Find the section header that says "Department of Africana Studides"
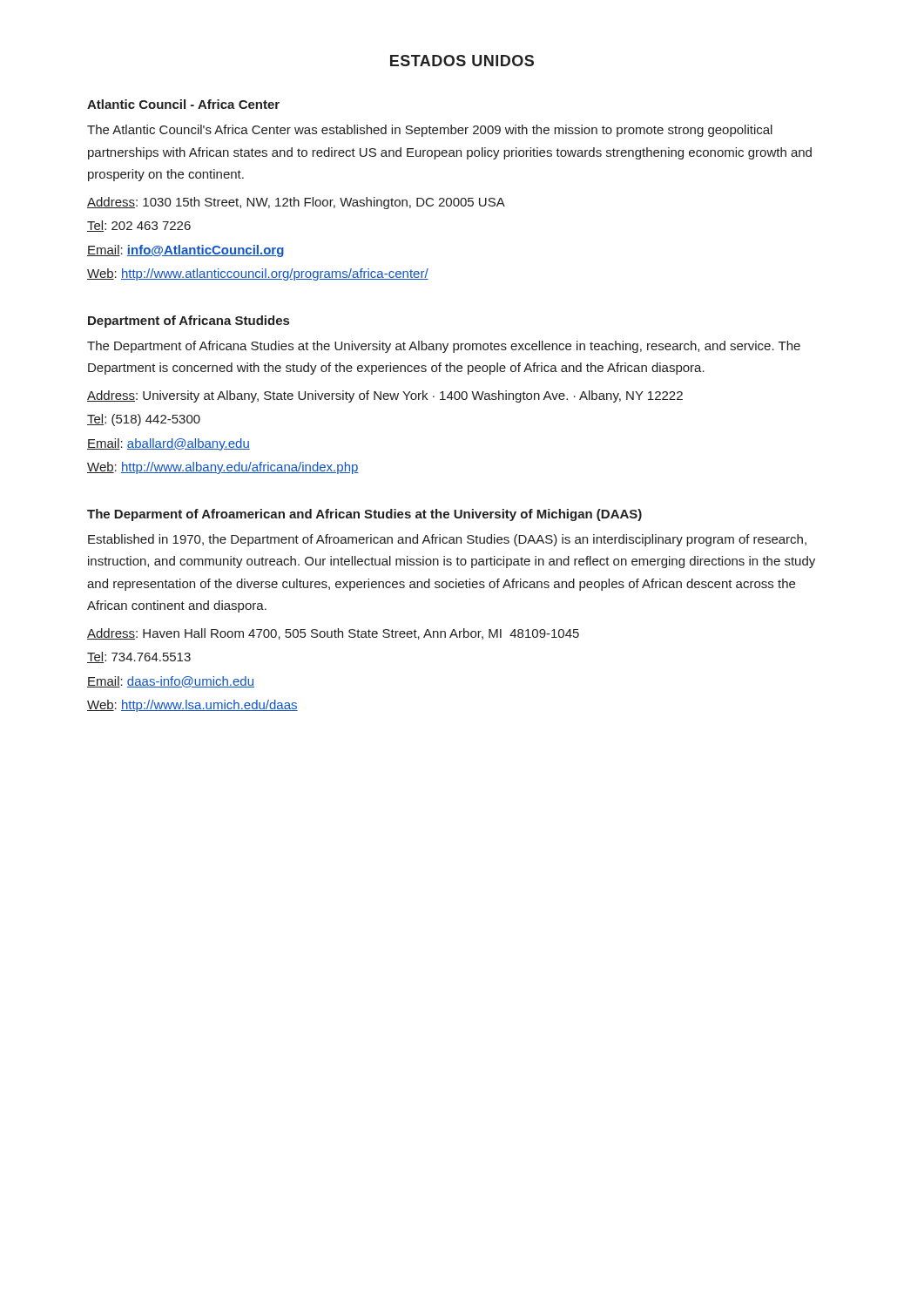Image resolution: width=924 pixels, height=1307 pixels. pos(188,320)
